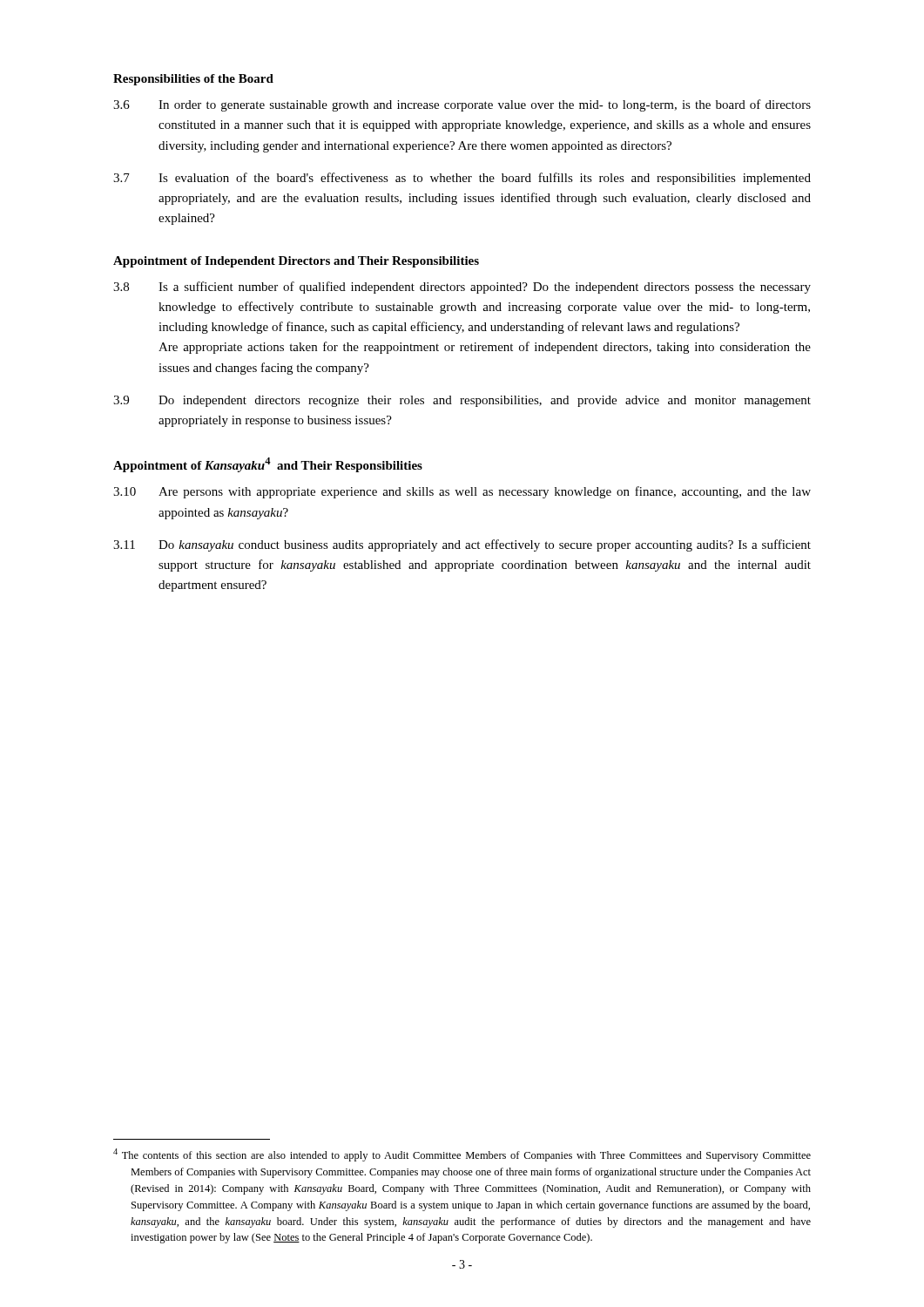Point to the text starting "3.7 Is evaluation of the"
The height and width of the screenshot is (1307, 924).
click(462, 198)
